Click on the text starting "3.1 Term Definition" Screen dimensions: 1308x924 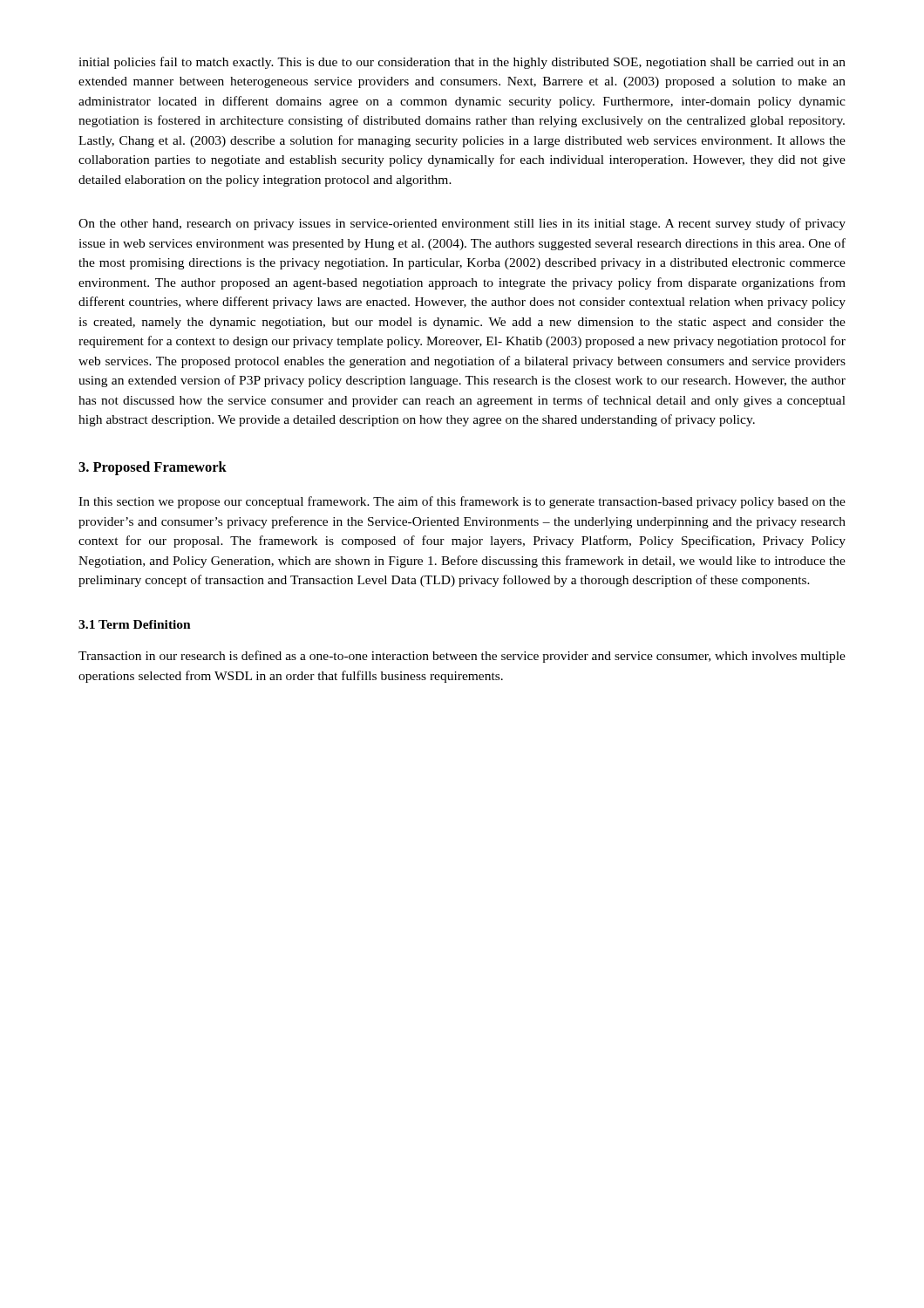135,624
